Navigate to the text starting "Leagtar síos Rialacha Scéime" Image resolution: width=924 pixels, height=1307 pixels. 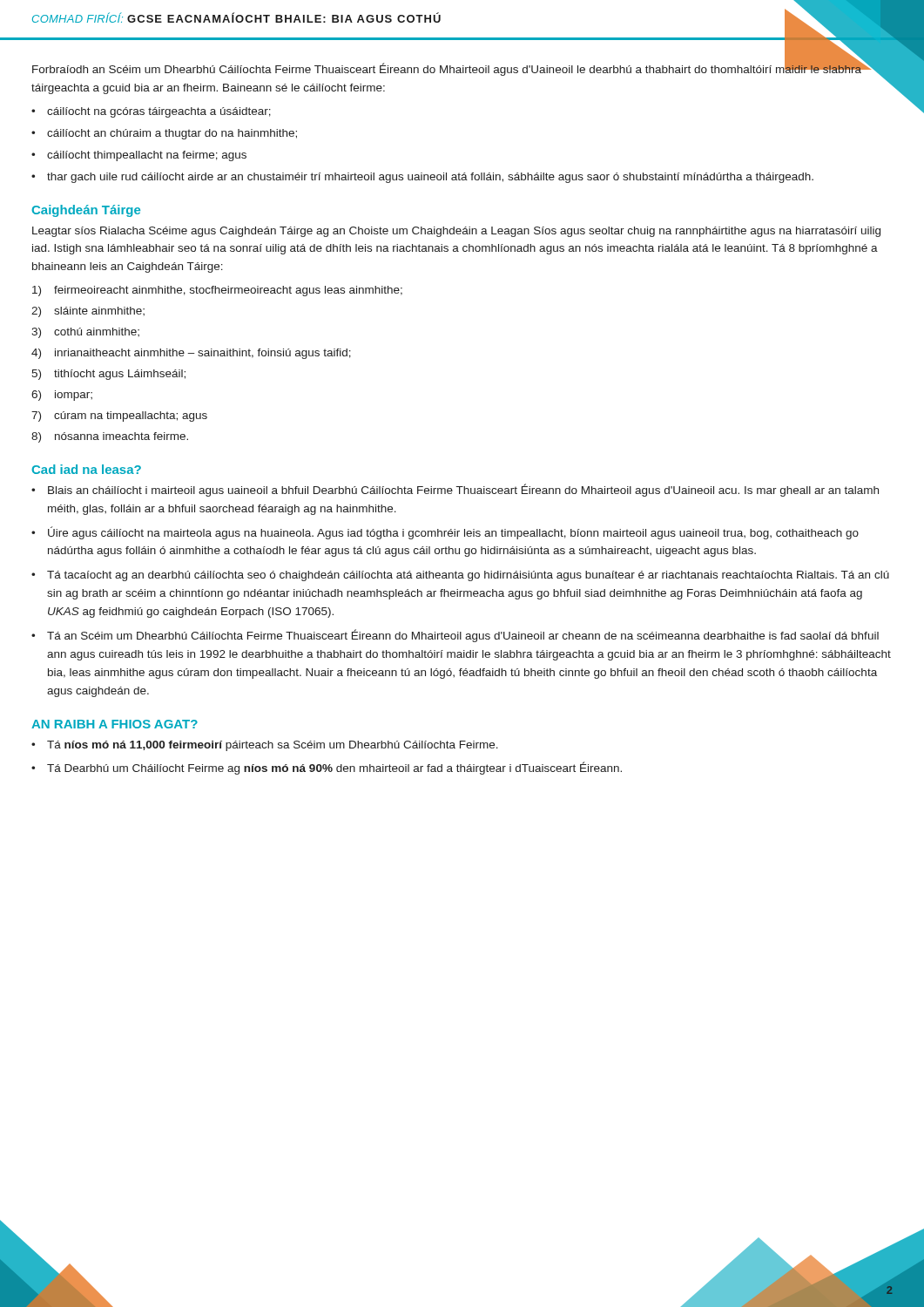pos(456,248)
